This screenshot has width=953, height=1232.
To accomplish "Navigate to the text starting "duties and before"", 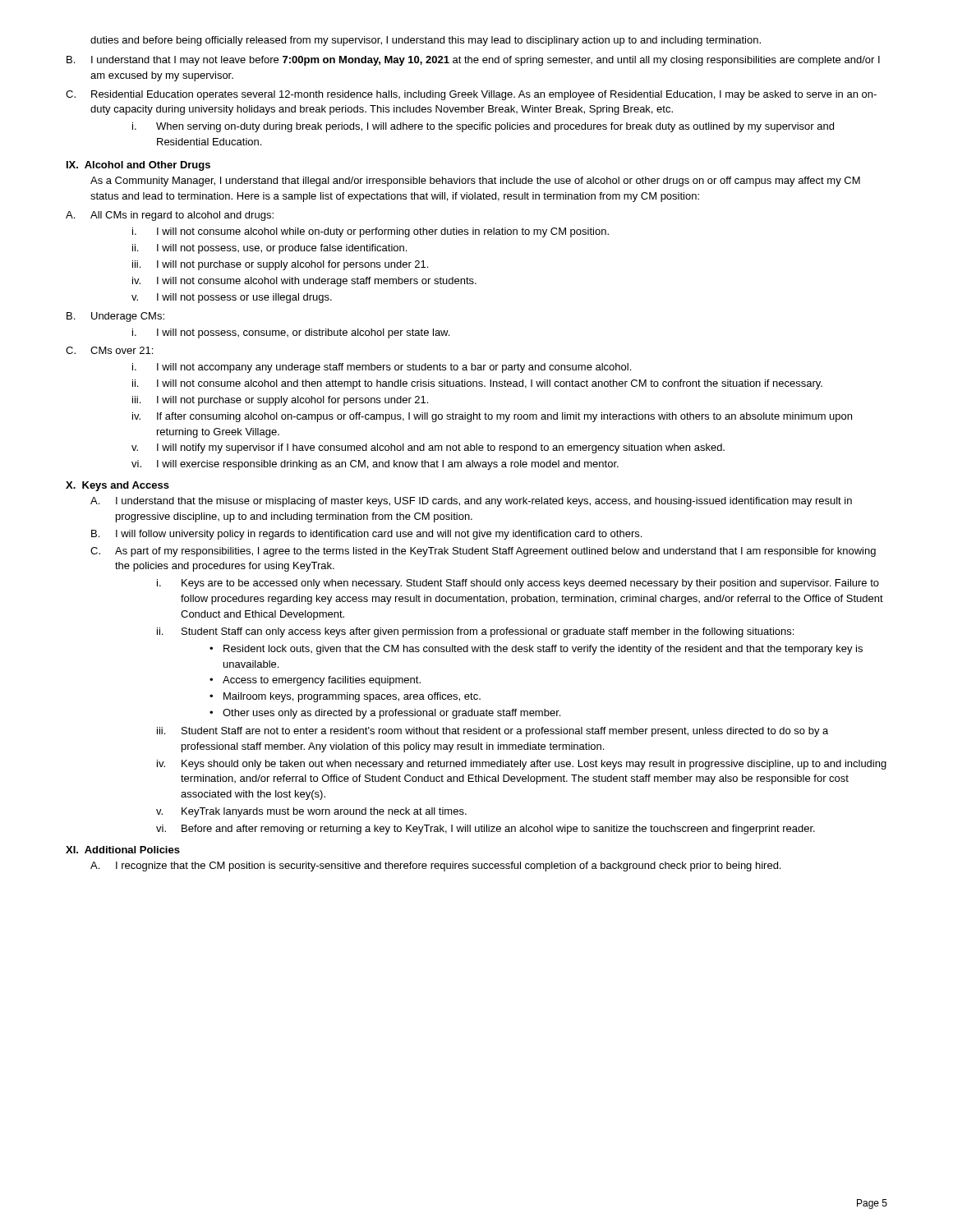I will pyautogui.click(x=426, y=40).
